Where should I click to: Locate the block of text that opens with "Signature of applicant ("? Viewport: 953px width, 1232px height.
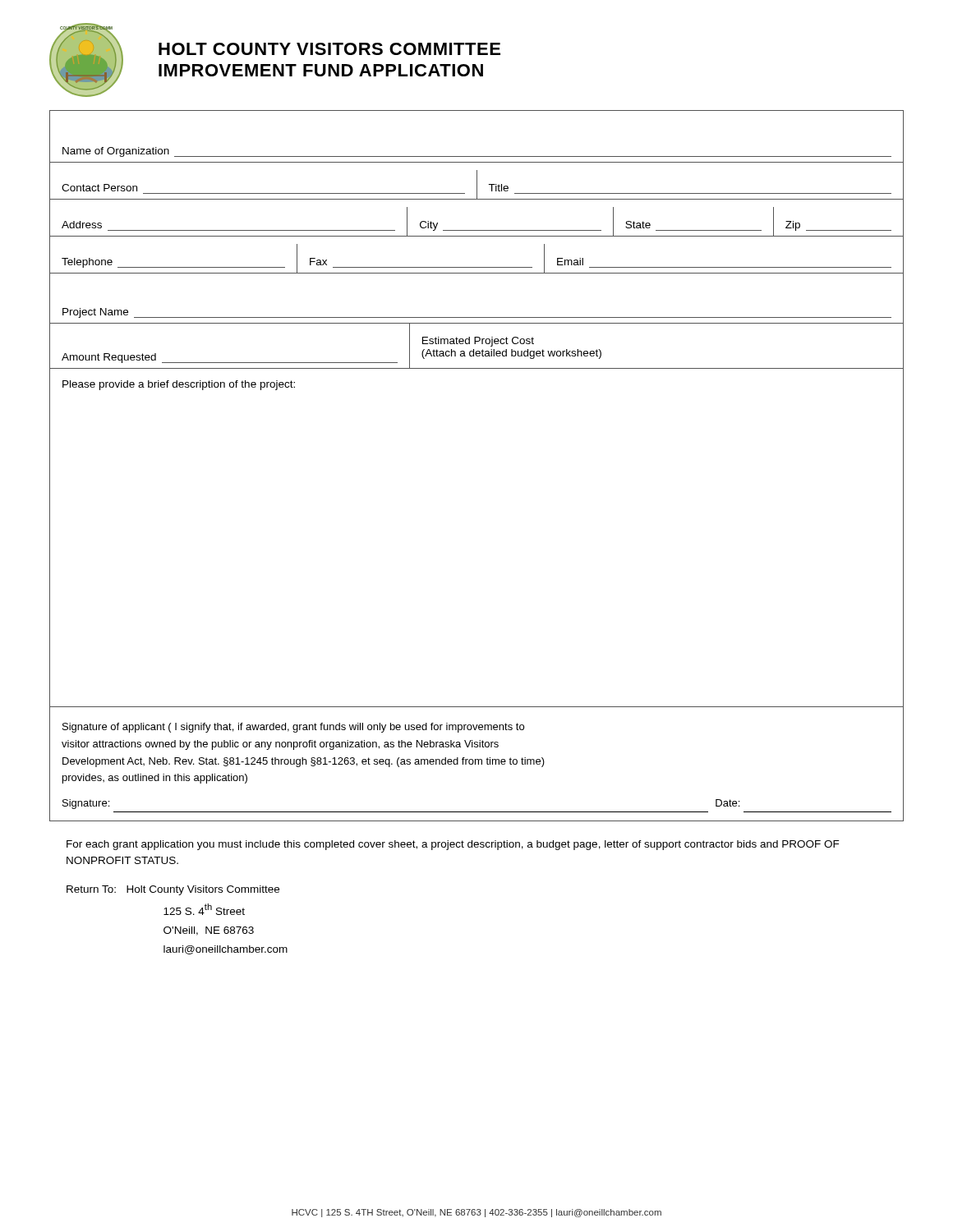coord(476,766)
